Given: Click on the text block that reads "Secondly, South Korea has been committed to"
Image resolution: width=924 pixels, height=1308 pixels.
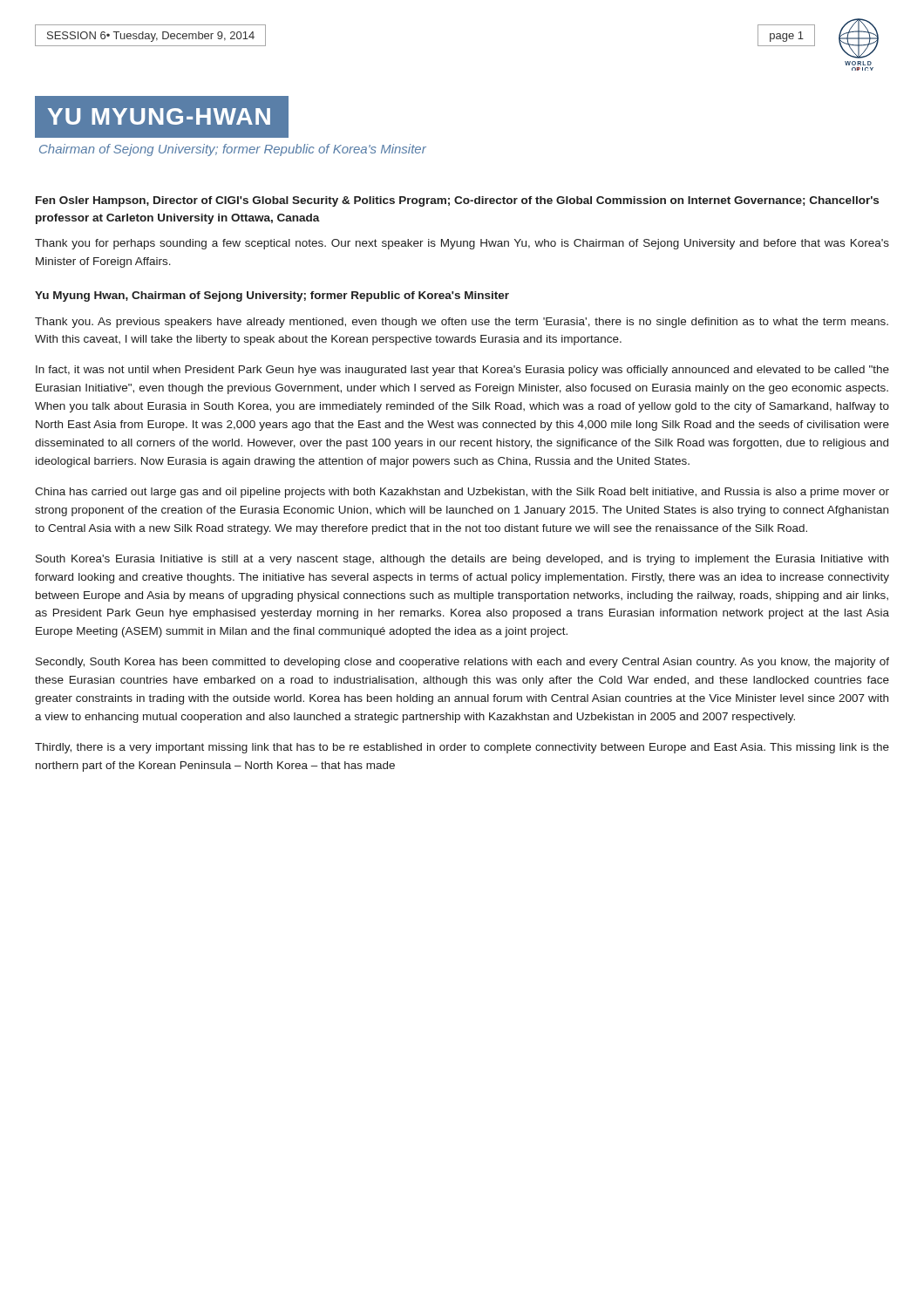Looking at the screenshot, I should [462, 689].
